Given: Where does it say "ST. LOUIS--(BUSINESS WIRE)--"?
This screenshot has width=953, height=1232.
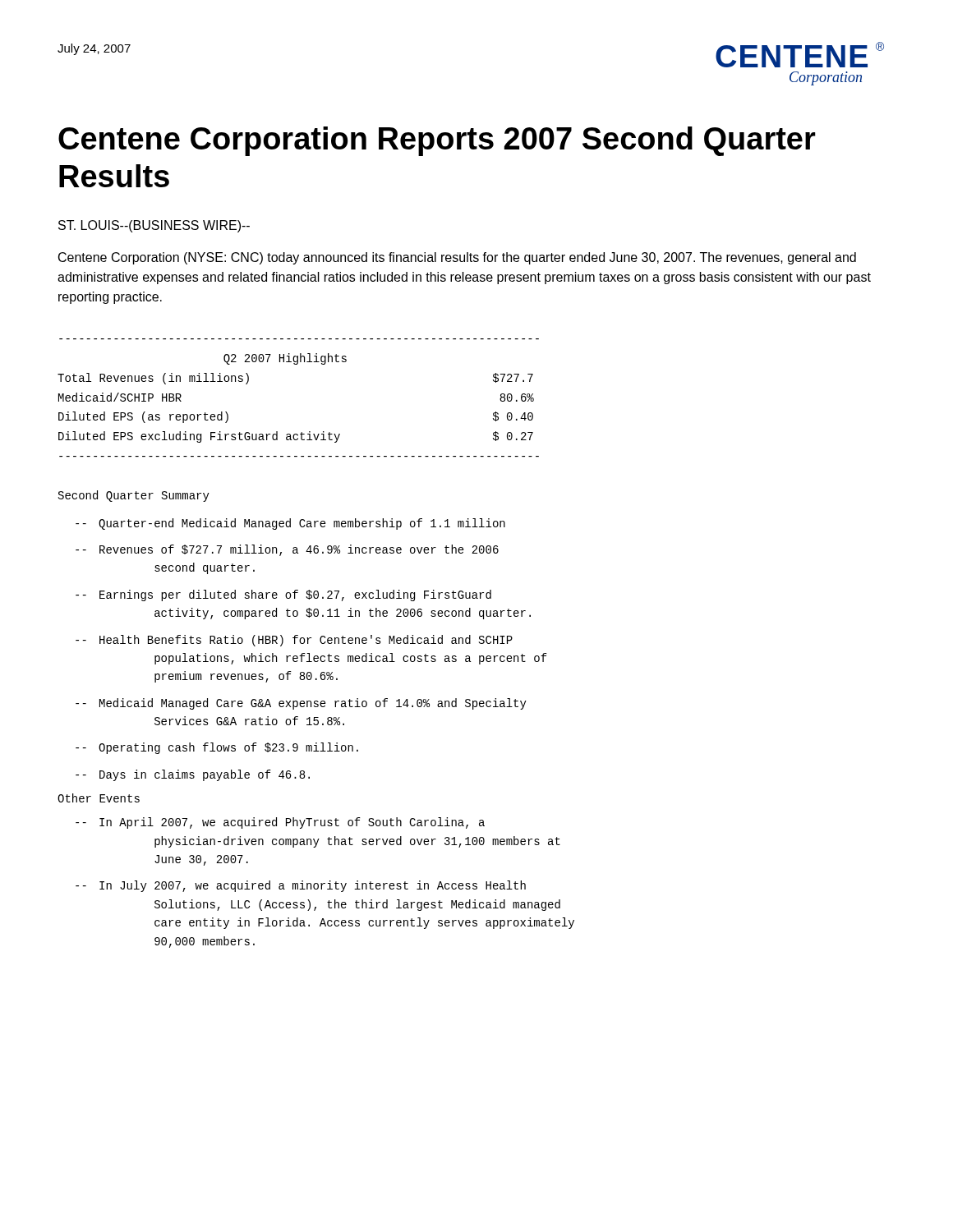Looking at the screenshot, I should tap(154, 226).
